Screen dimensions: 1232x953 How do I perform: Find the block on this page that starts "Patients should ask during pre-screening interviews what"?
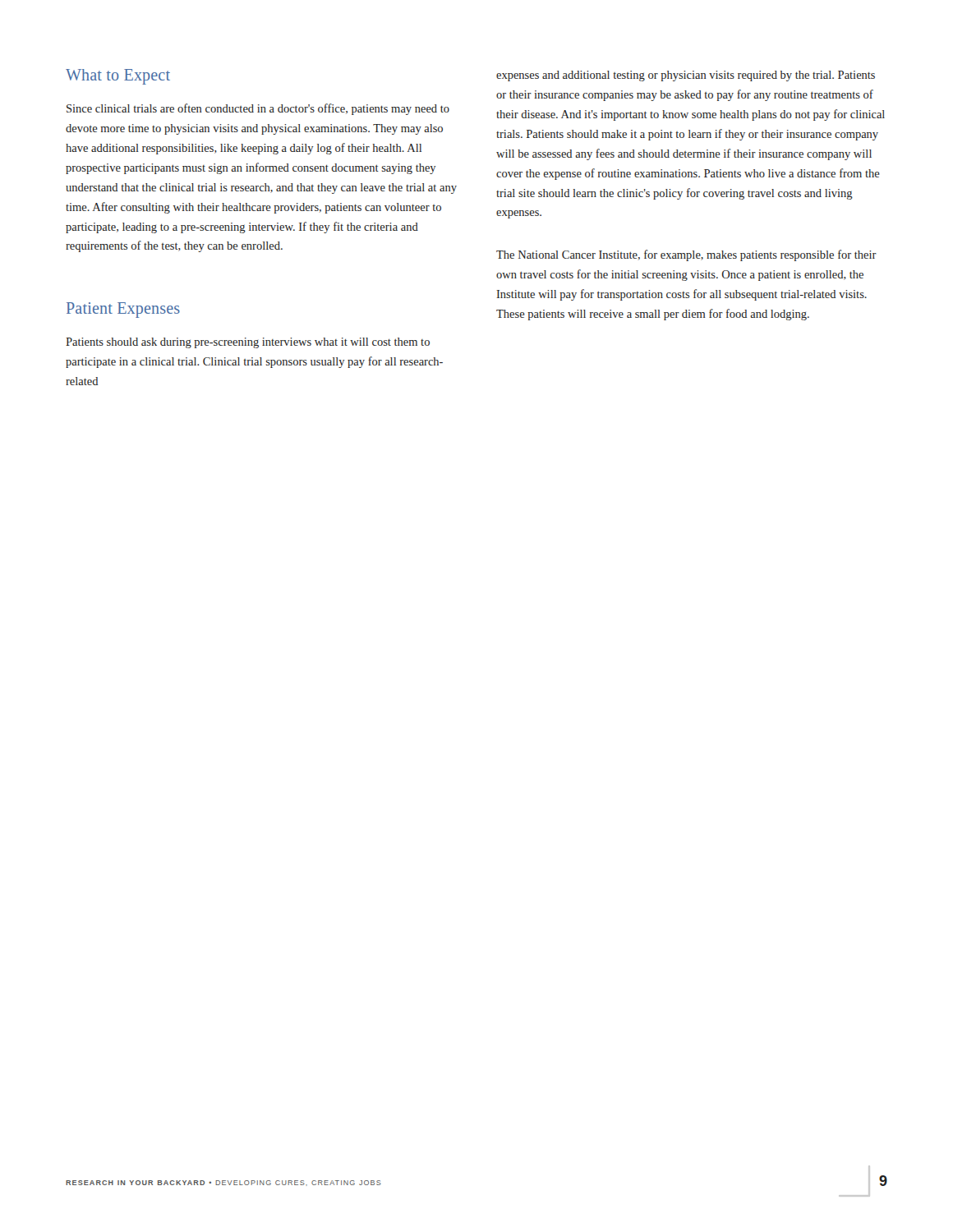pyautogui.click(x=261, y=362)
